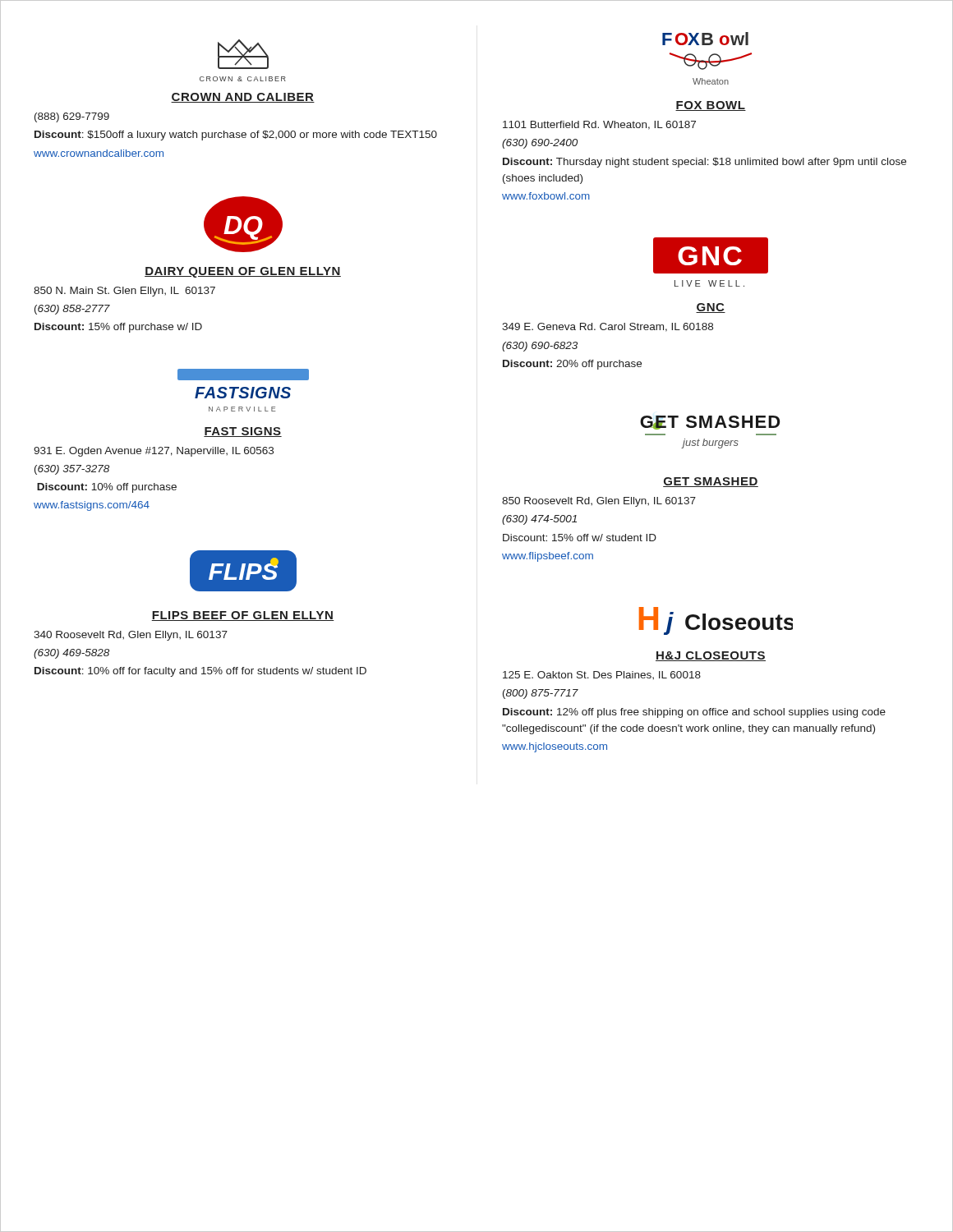
Task: Locate the text starting "931 E. Ogden Avenue"
Action: click(x=154, y=452)
